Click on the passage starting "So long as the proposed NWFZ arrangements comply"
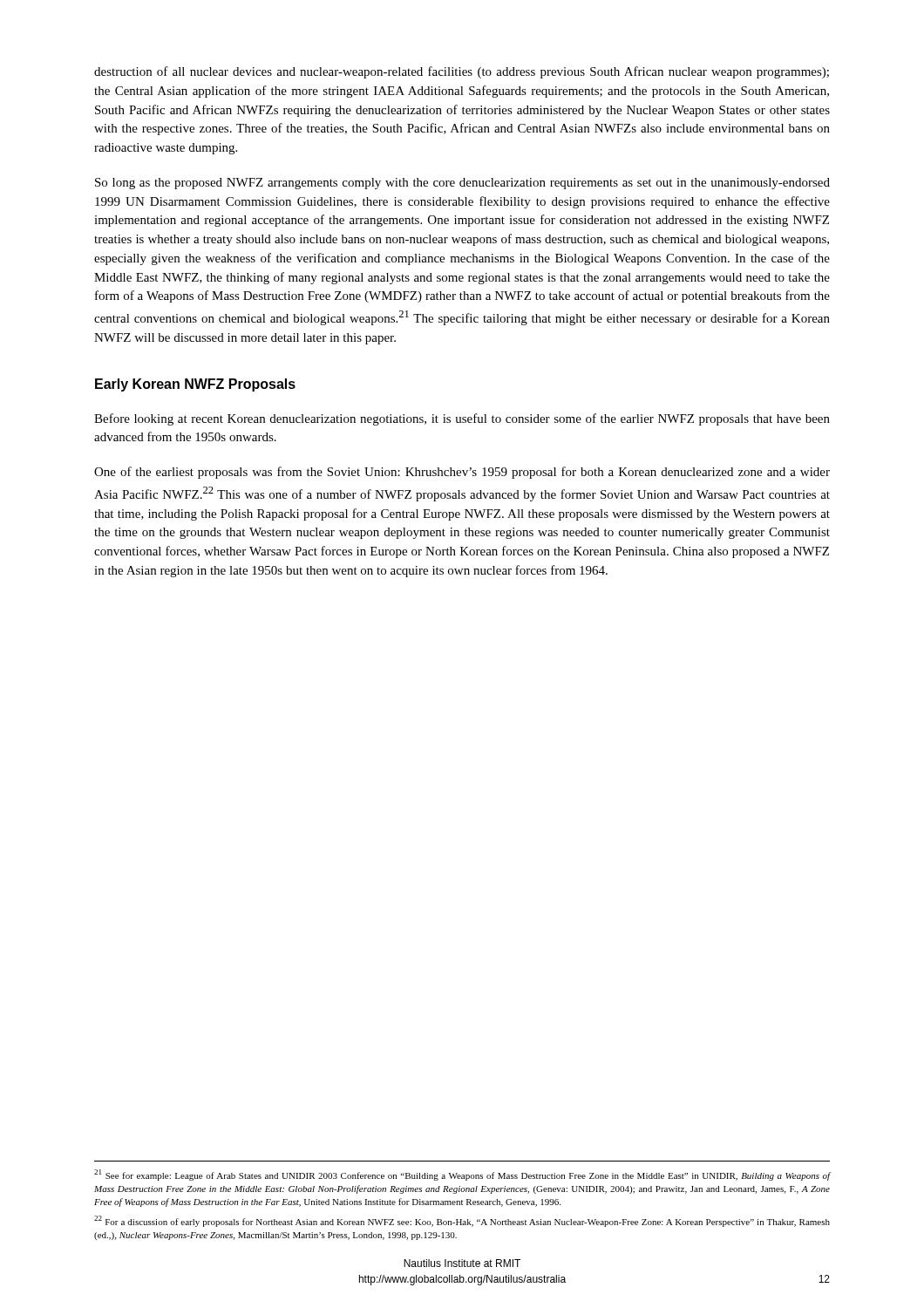 tap(462, 260)
